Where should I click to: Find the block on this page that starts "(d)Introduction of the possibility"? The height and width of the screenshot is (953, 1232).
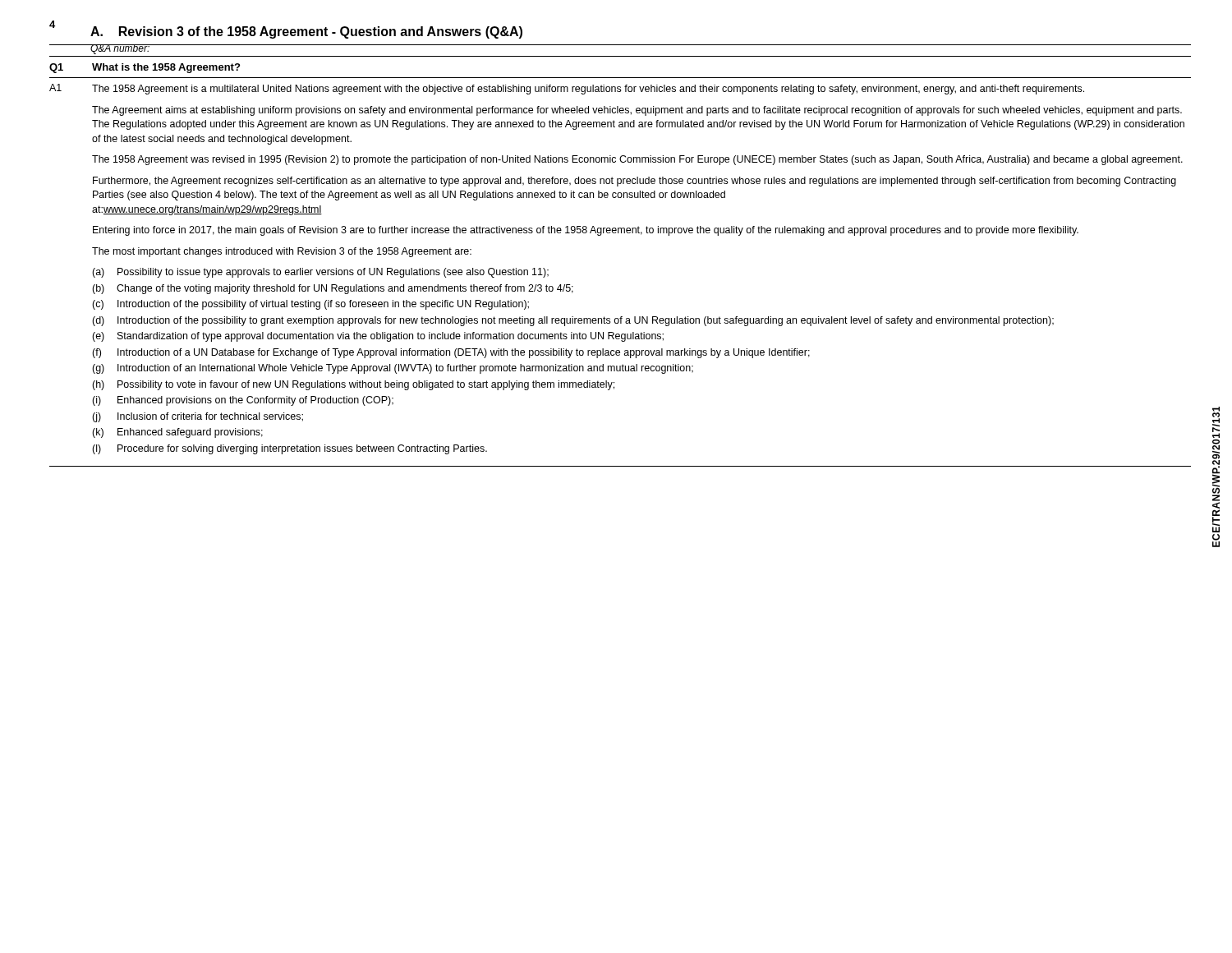coord(573,321)
